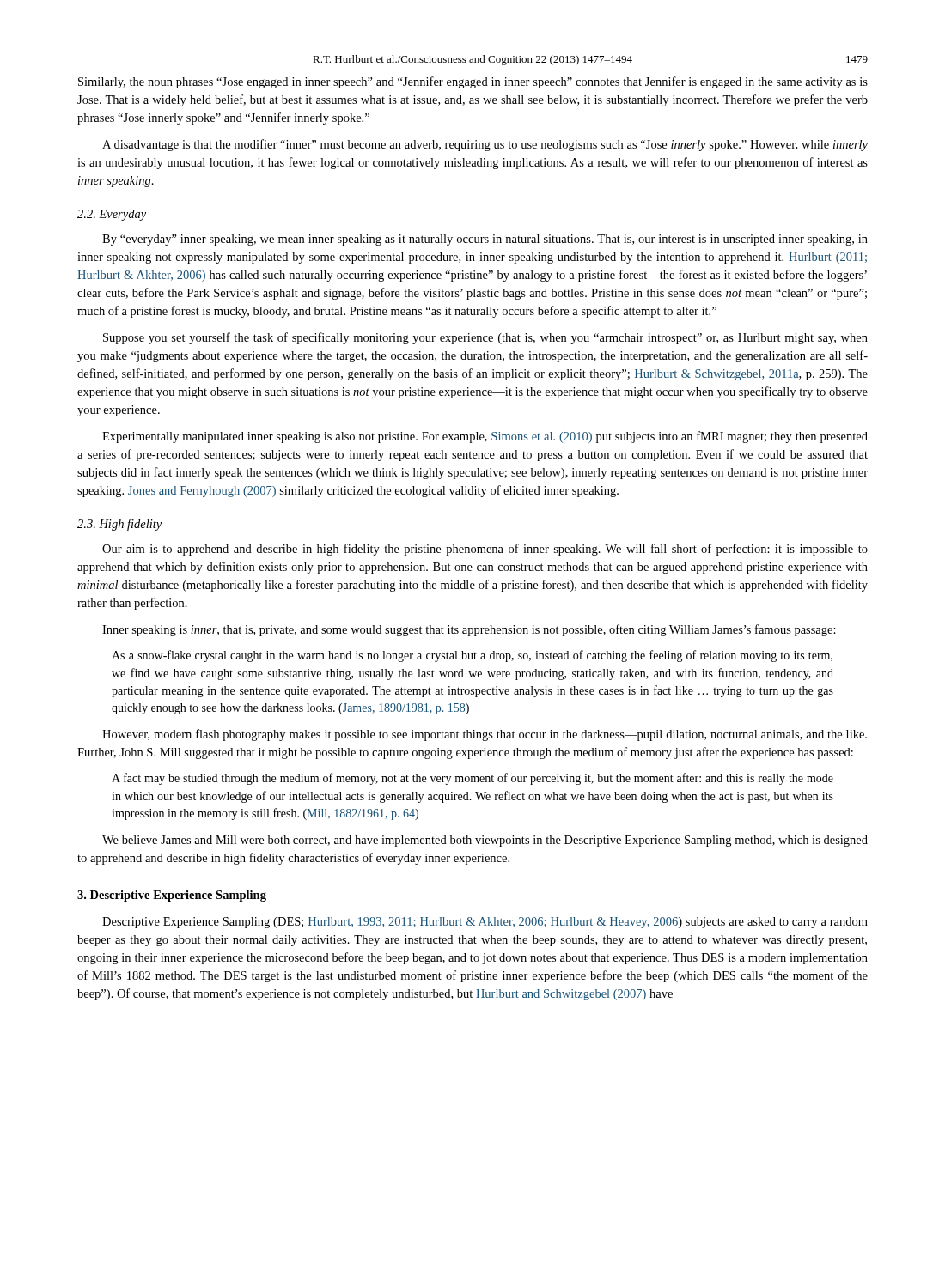This screenshot has width=945, height=1288.
Task: Locate the passage starting "2.2. Everyday"
Action: 112,214
